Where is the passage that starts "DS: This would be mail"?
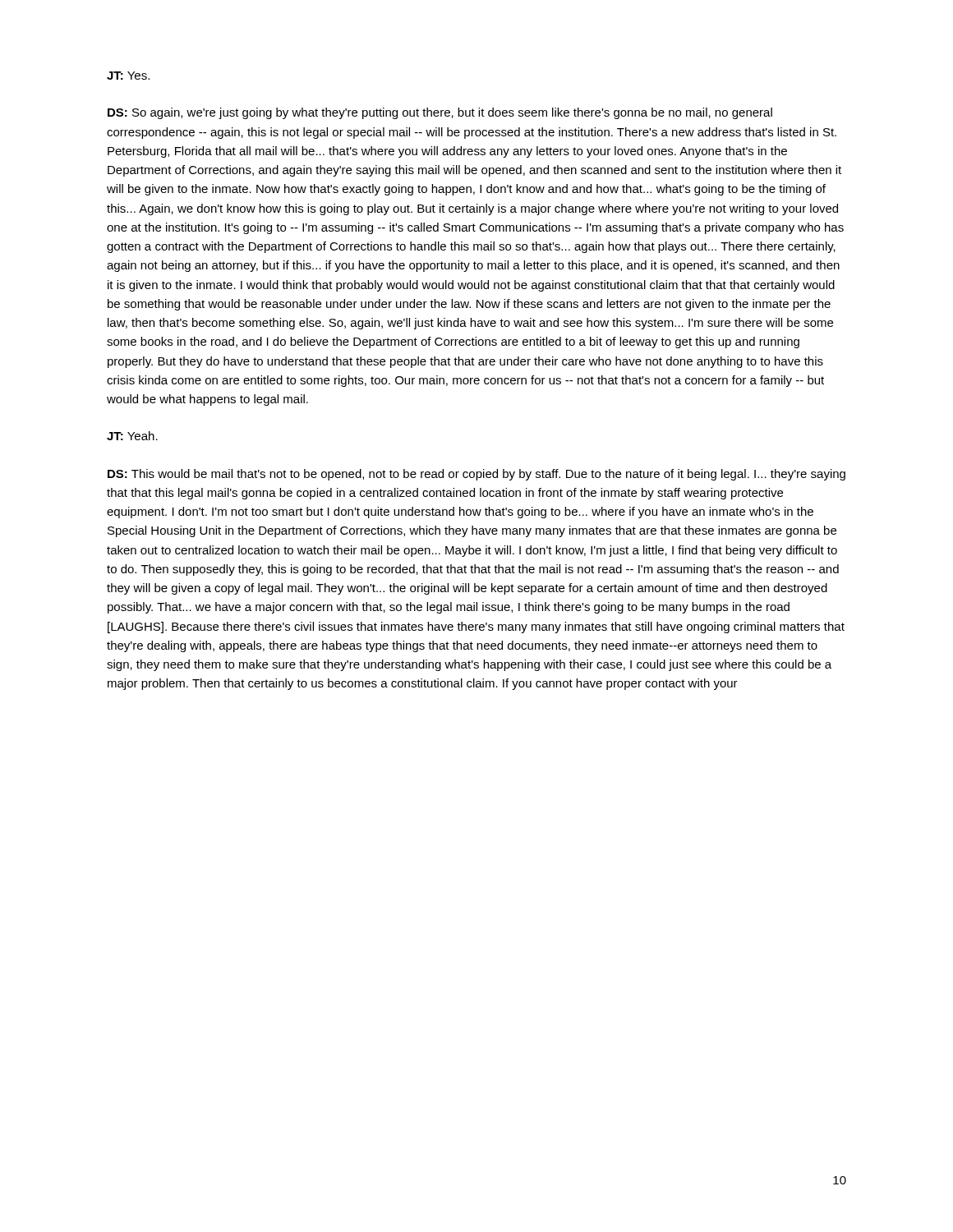953x1232 pixels. [476, 578]
